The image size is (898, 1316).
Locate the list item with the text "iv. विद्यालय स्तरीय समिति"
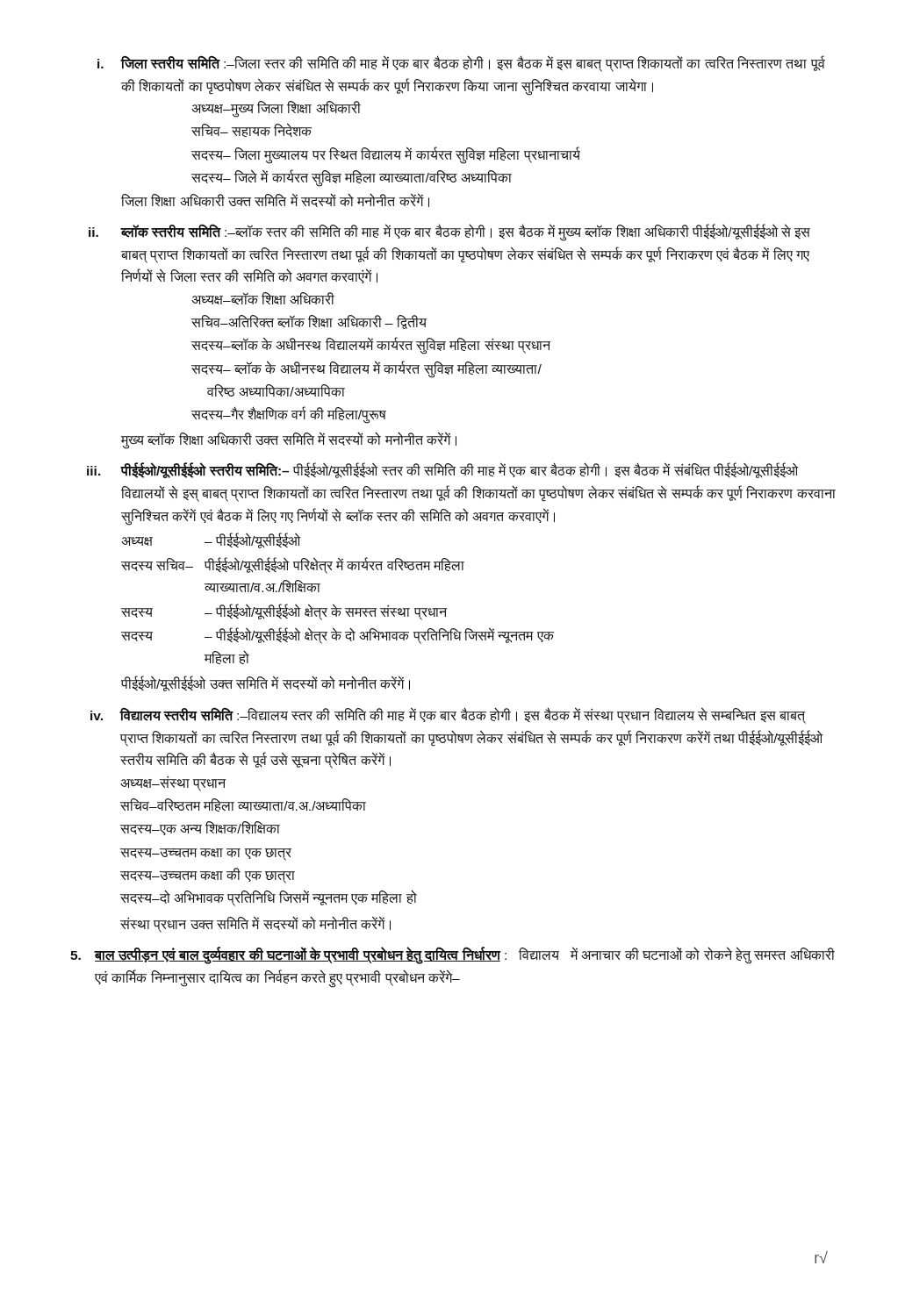(448, 715)
